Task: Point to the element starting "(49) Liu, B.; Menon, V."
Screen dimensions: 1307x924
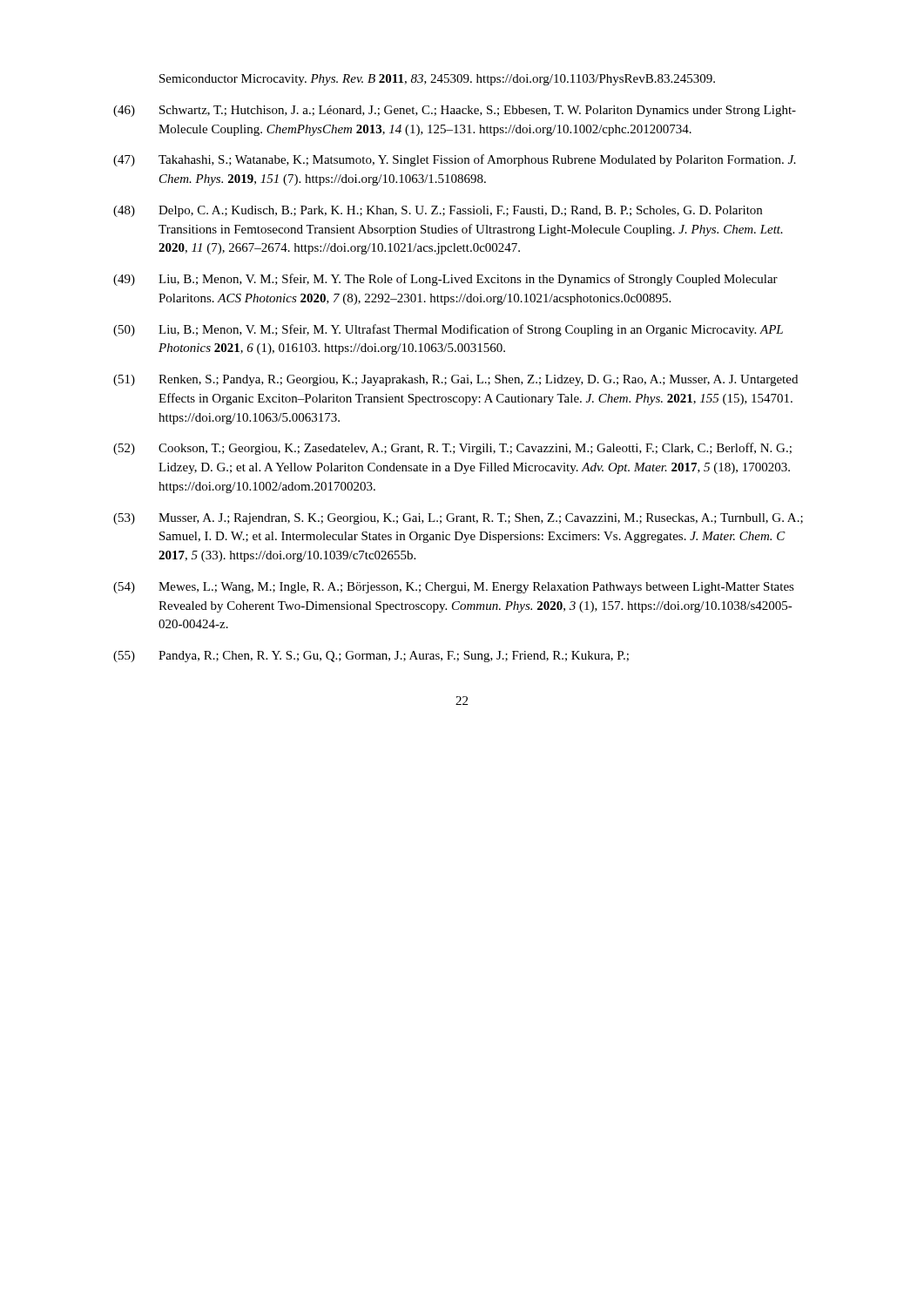Action: click(462, 289)
